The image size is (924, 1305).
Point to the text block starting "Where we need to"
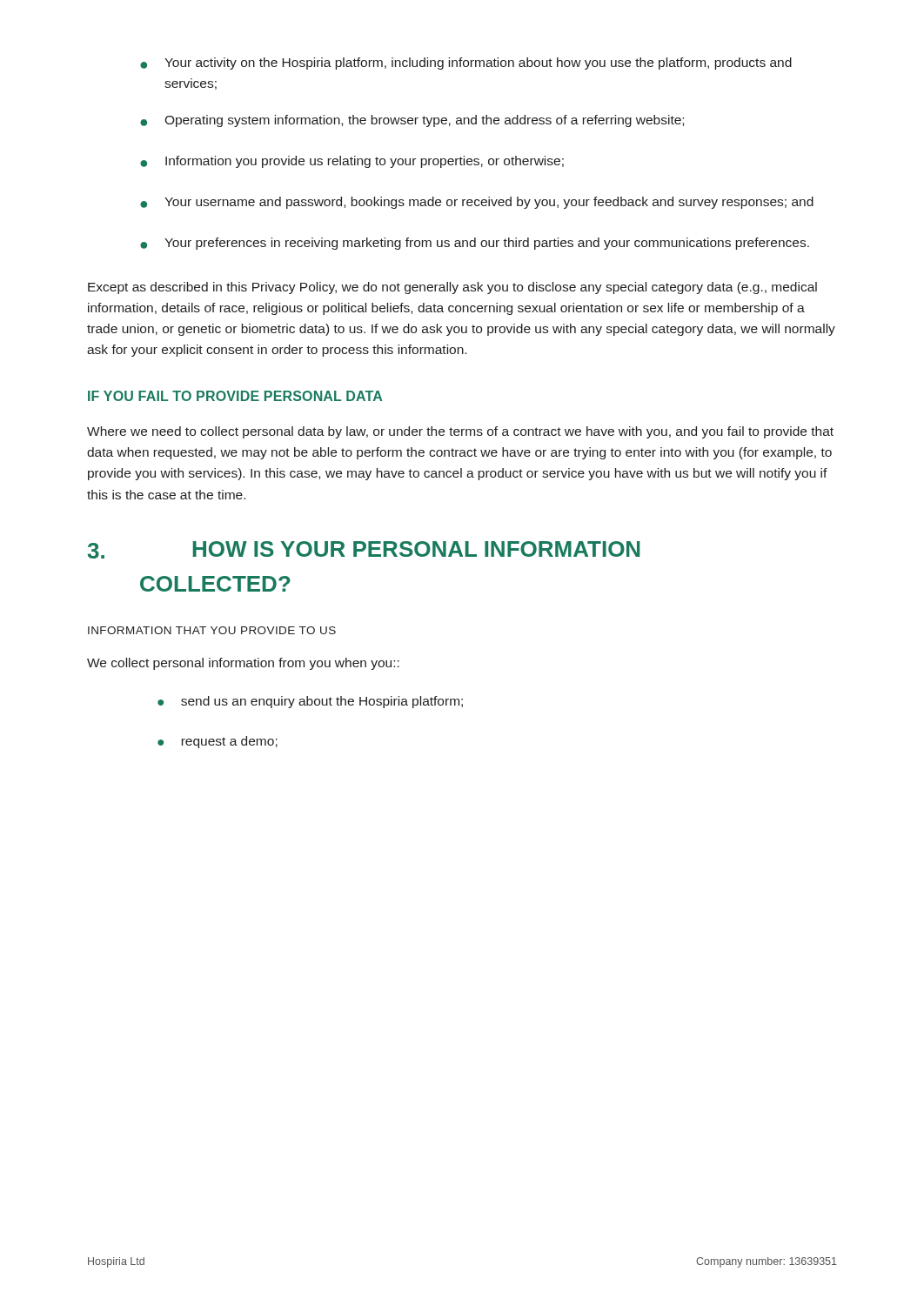tap(460, 463)
